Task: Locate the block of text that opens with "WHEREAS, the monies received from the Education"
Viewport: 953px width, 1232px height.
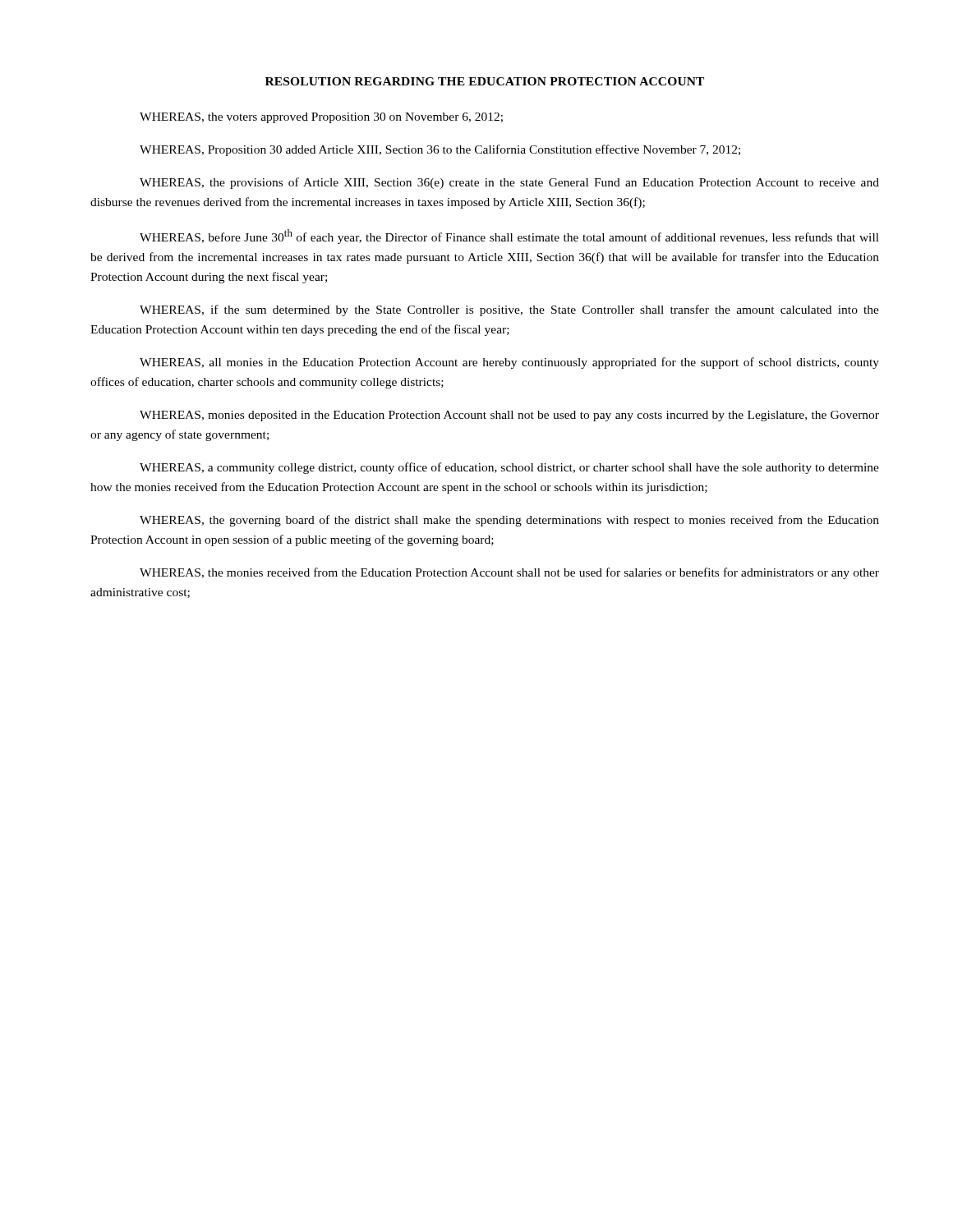Action: [x=485, y=582]
